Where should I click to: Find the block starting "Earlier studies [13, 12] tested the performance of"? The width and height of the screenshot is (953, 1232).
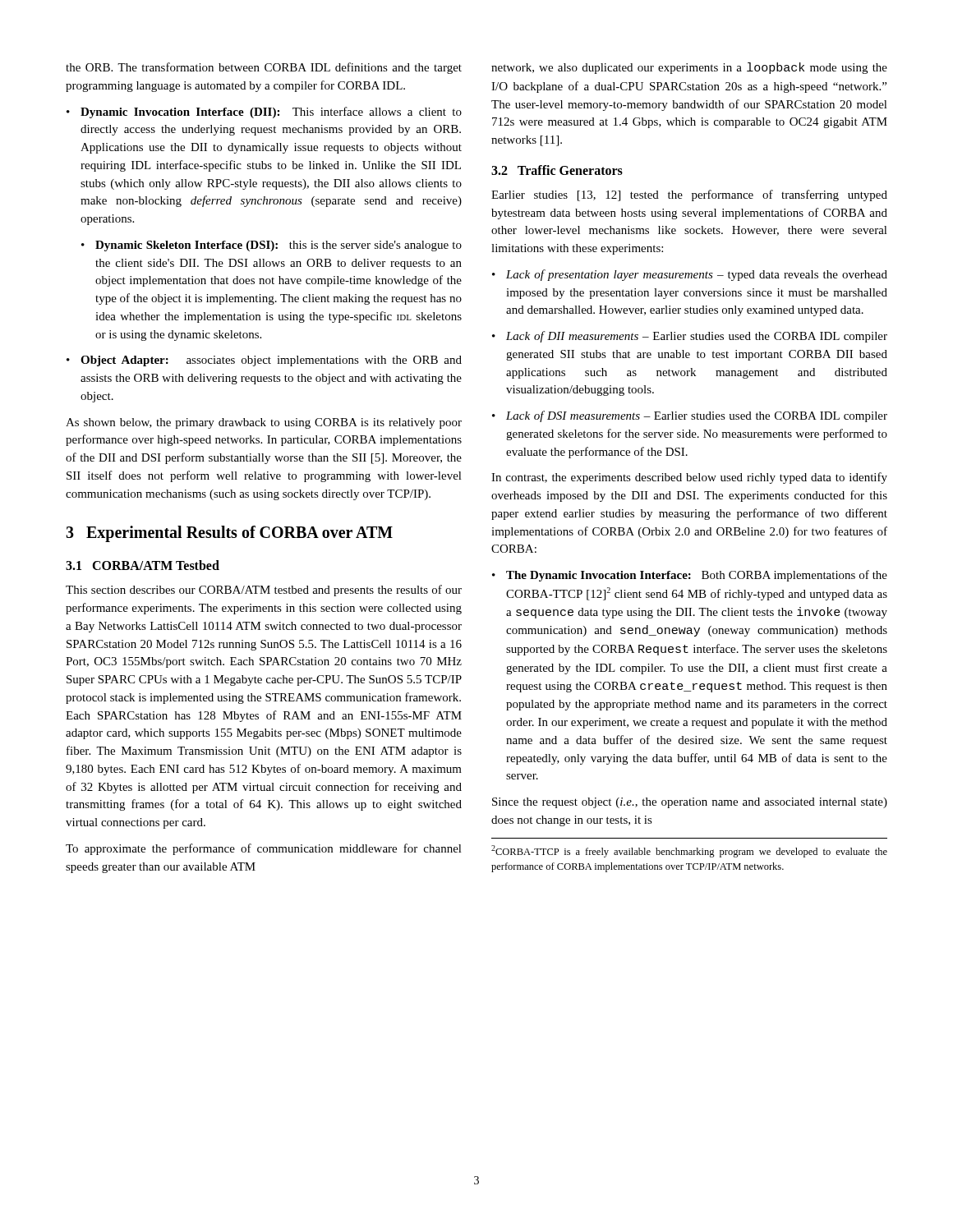click(689, 222)
